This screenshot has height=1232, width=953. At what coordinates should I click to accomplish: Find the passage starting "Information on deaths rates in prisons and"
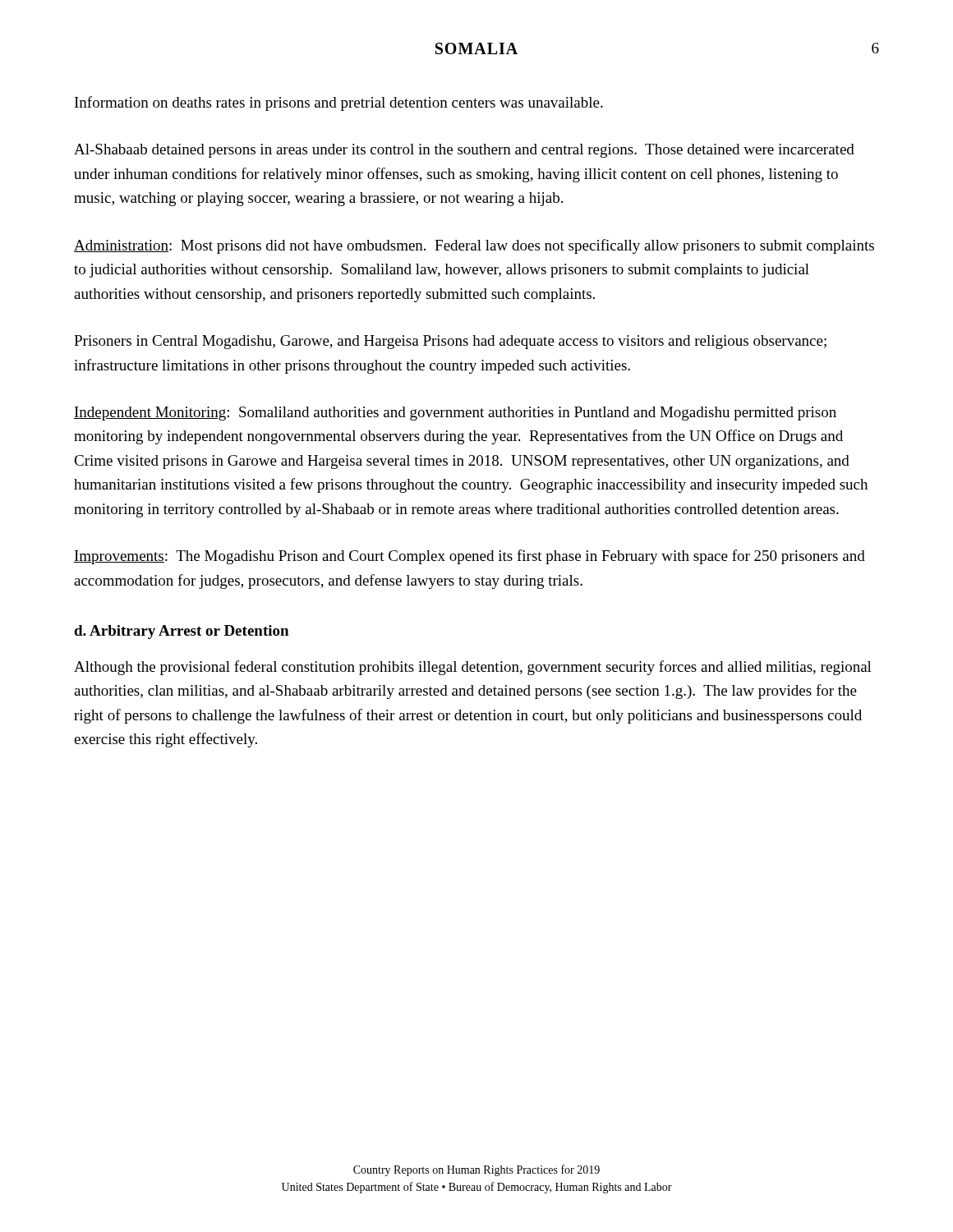click(476, 102)
